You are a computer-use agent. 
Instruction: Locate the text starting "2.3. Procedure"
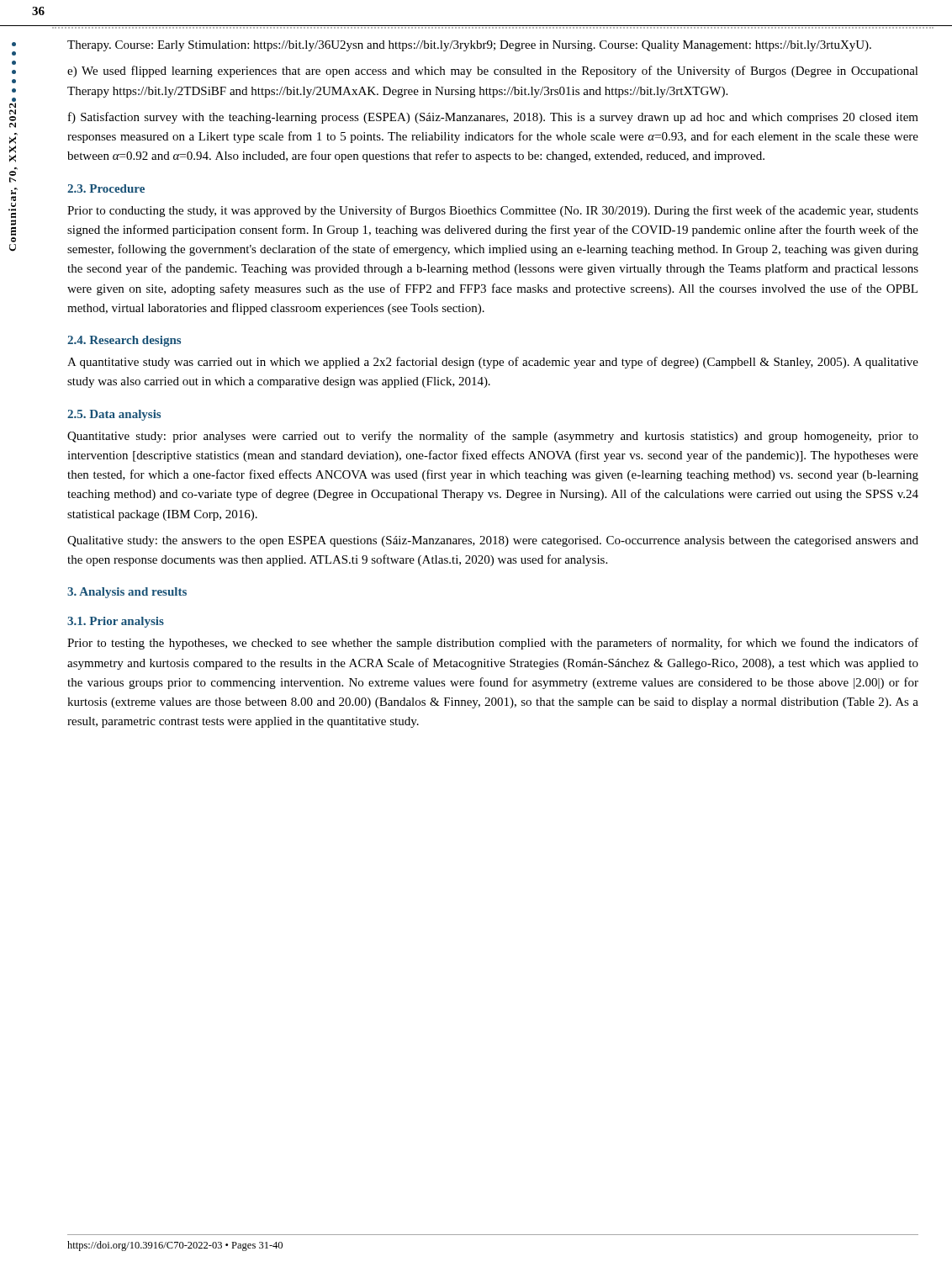106,188
